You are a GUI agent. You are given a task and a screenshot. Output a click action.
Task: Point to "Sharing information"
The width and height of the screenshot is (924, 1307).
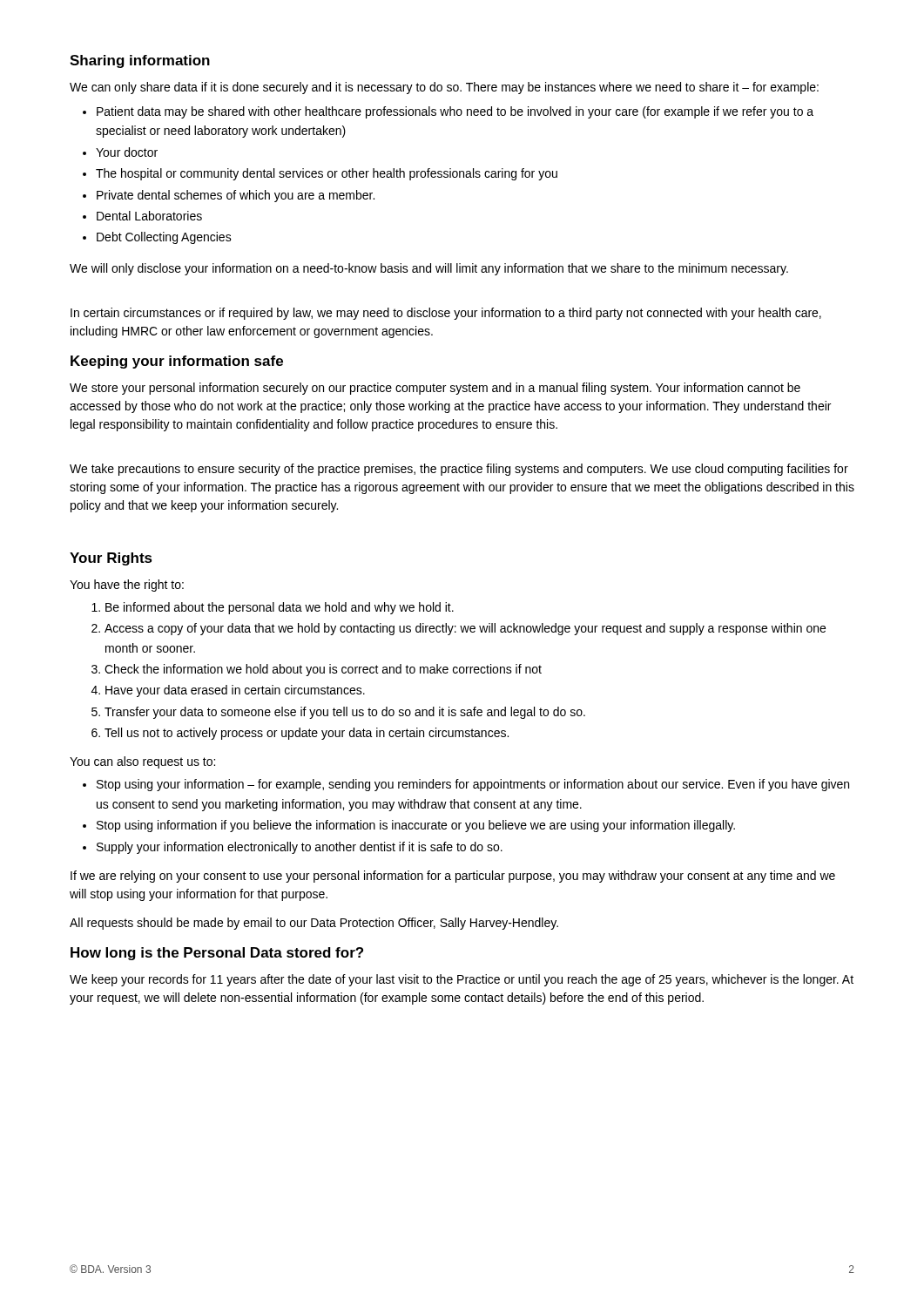tap(140, 61)
